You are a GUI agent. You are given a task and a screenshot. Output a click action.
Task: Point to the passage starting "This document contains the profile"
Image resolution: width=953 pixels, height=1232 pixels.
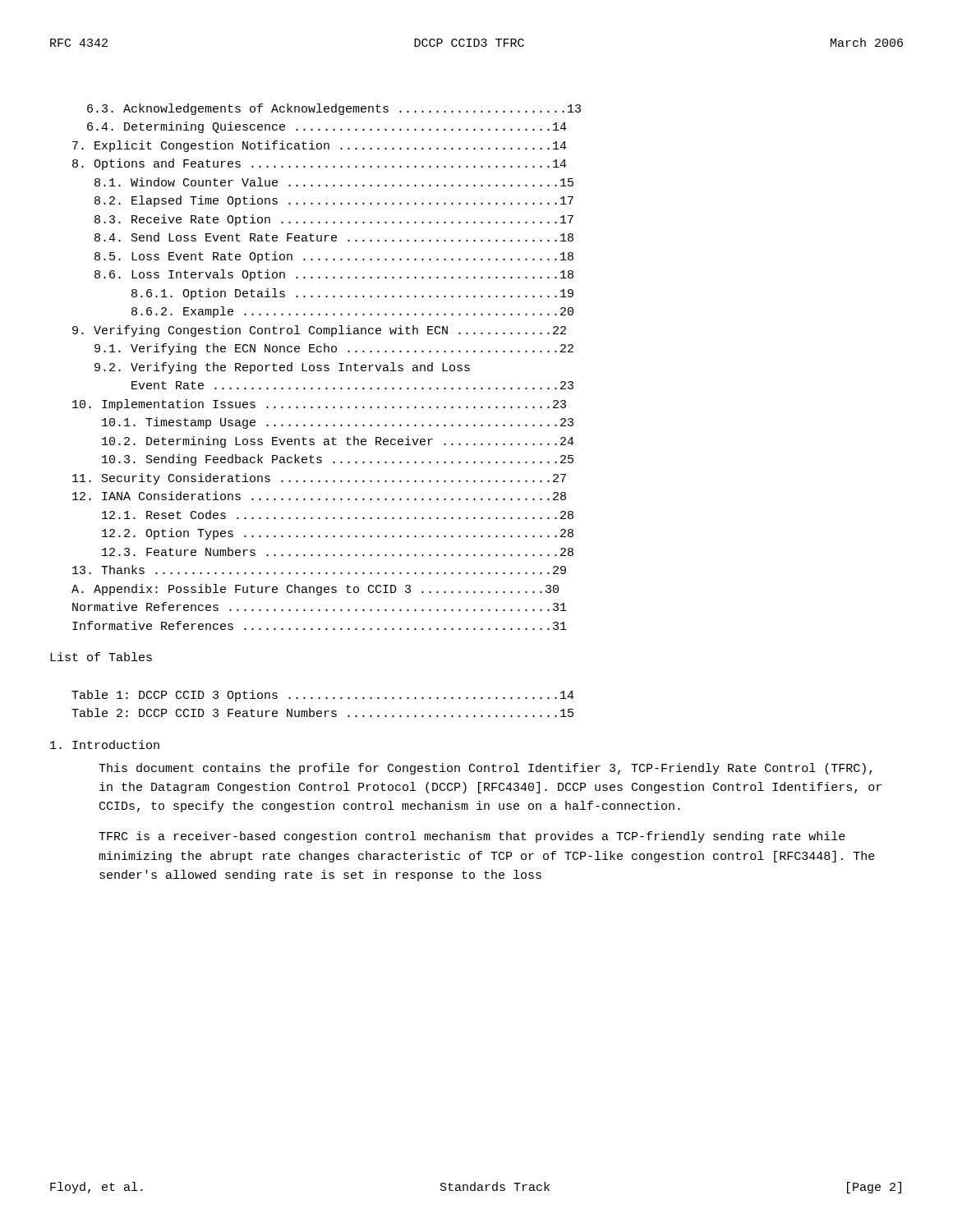click(x=491, y=788)
